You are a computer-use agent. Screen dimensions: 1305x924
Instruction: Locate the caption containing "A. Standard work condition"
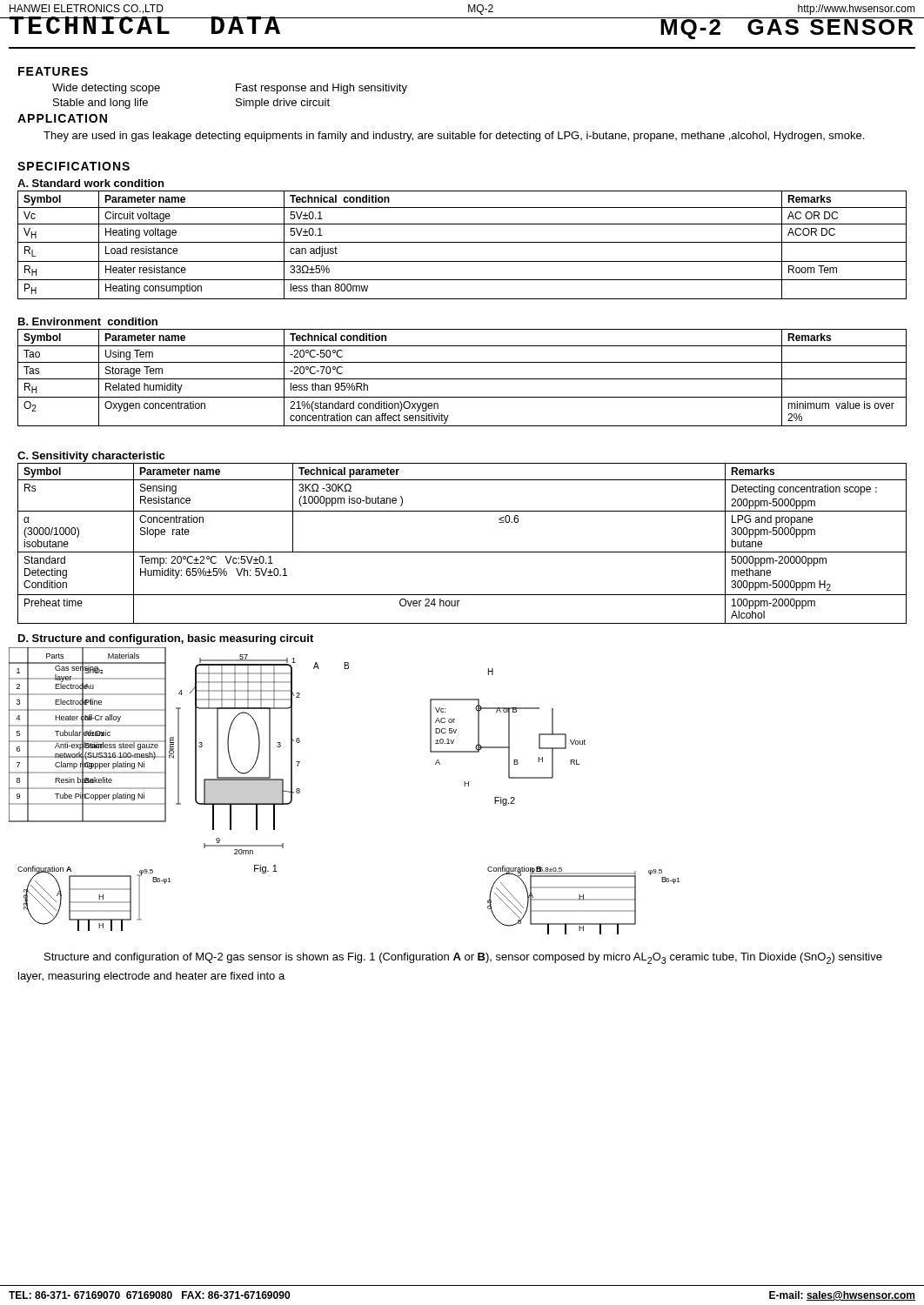tap(91, 183)
